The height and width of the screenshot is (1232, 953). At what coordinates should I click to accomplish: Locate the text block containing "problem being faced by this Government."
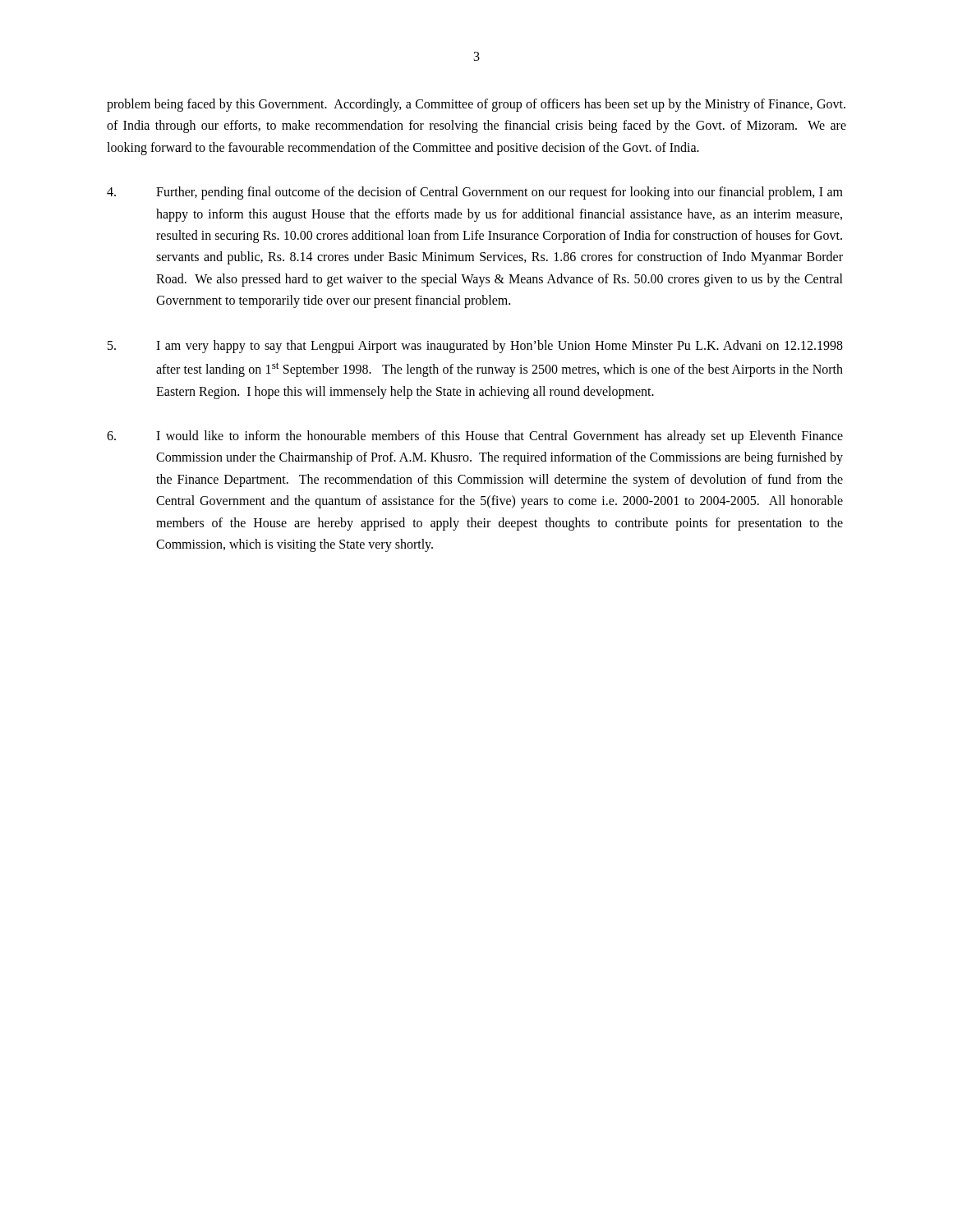pos(476,126)
